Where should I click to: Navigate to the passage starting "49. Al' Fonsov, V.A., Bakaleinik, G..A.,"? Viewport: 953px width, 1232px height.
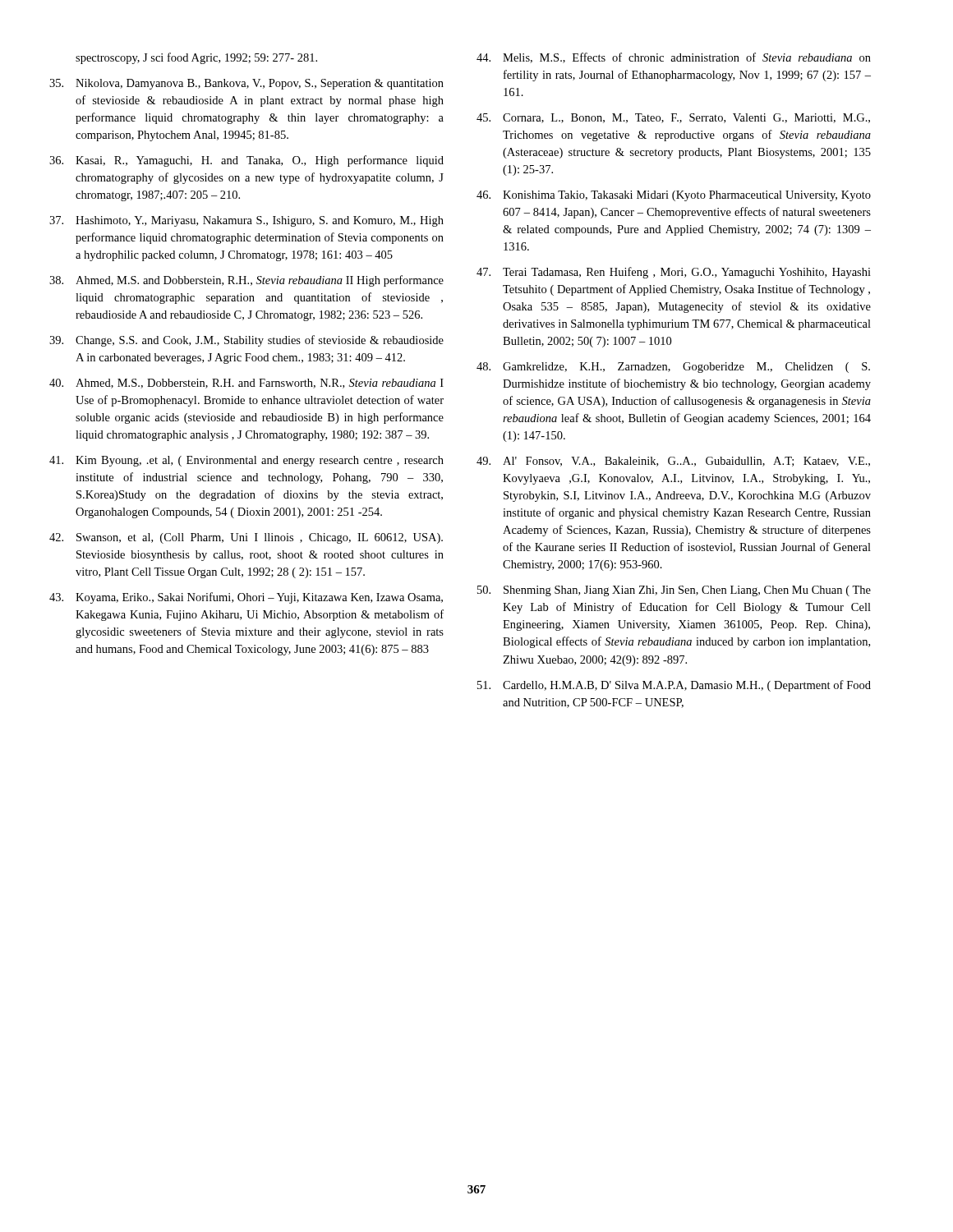[674, 513]
